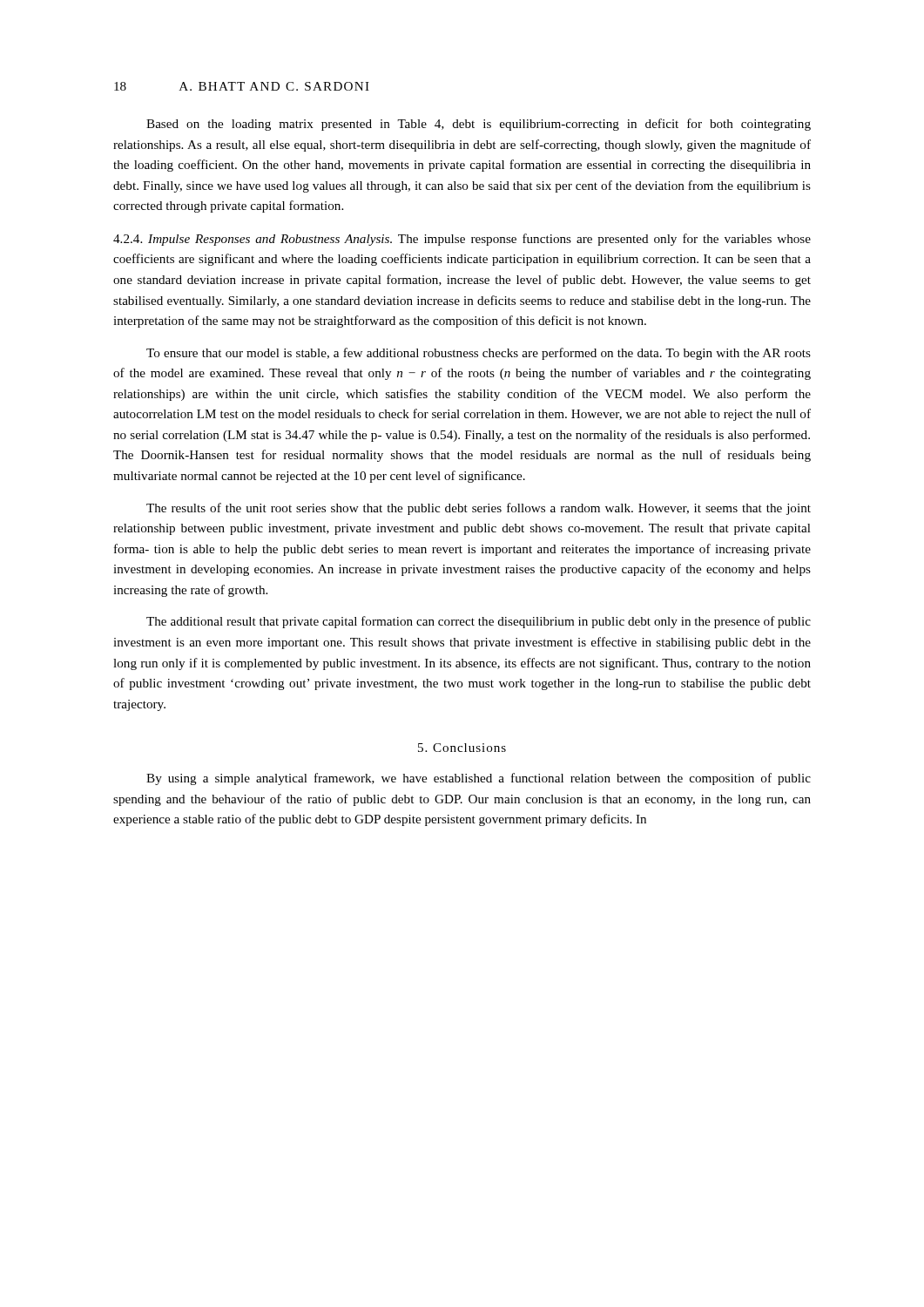Locate the text block containing "By using a simple analytical framework,"
The height and width of the screenshot is (1307, 924).
point(462,799)
